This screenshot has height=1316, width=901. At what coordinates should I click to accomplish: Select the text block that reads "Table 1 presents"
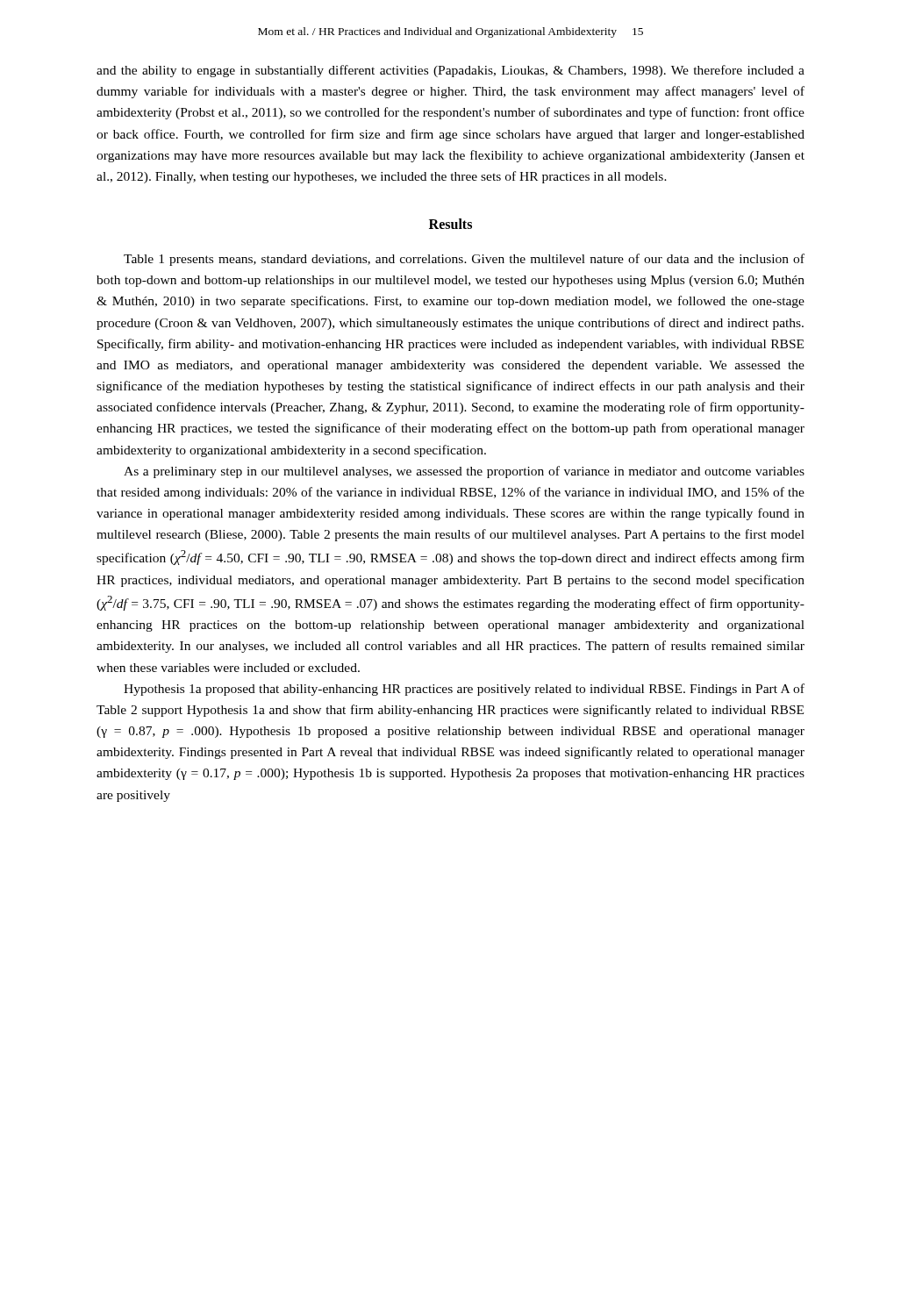pos(450,354)
